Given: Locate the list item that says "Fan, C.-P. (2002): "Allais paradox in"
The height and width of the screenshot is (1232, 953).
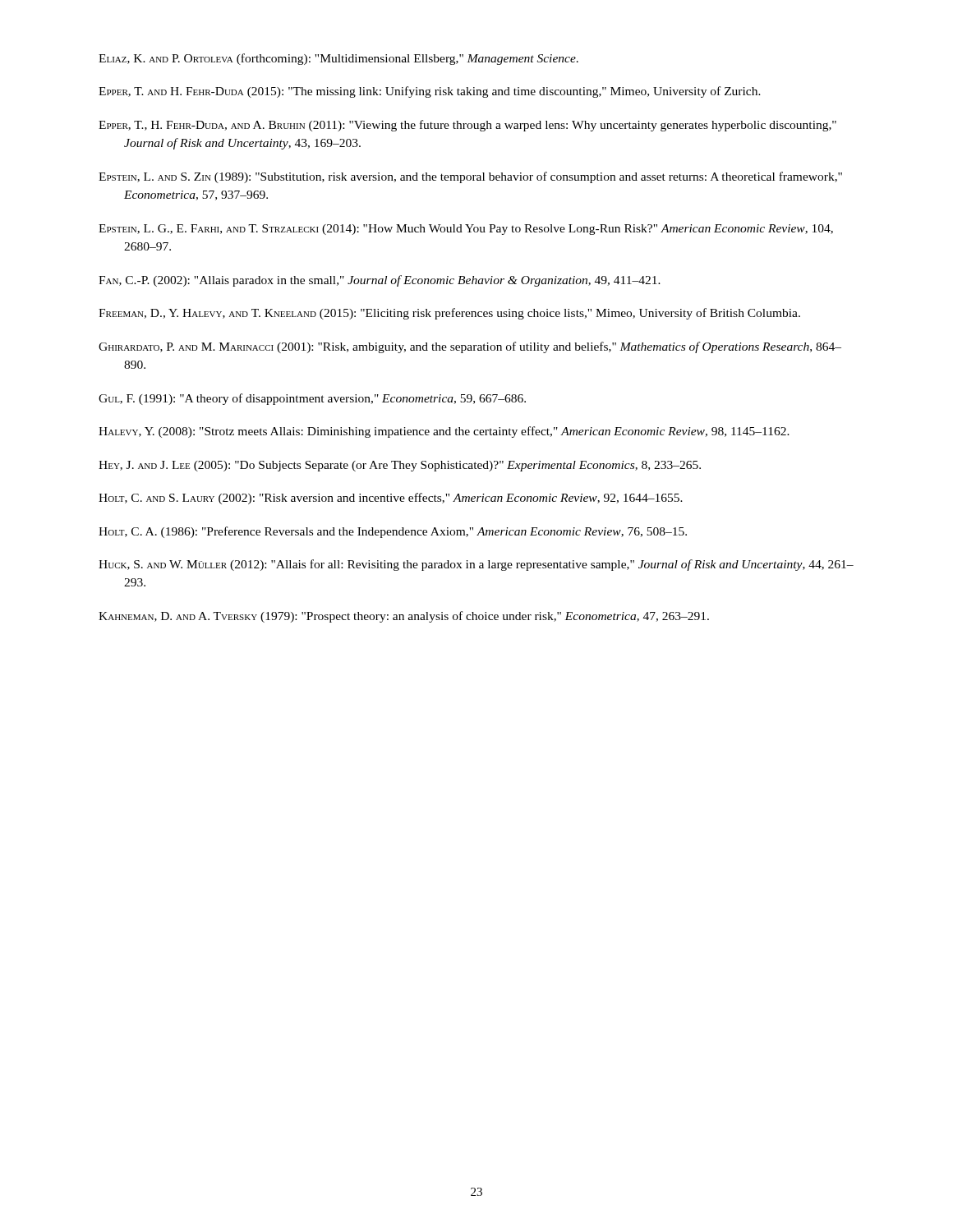Looking at the screenshot, I should point(476,280).
